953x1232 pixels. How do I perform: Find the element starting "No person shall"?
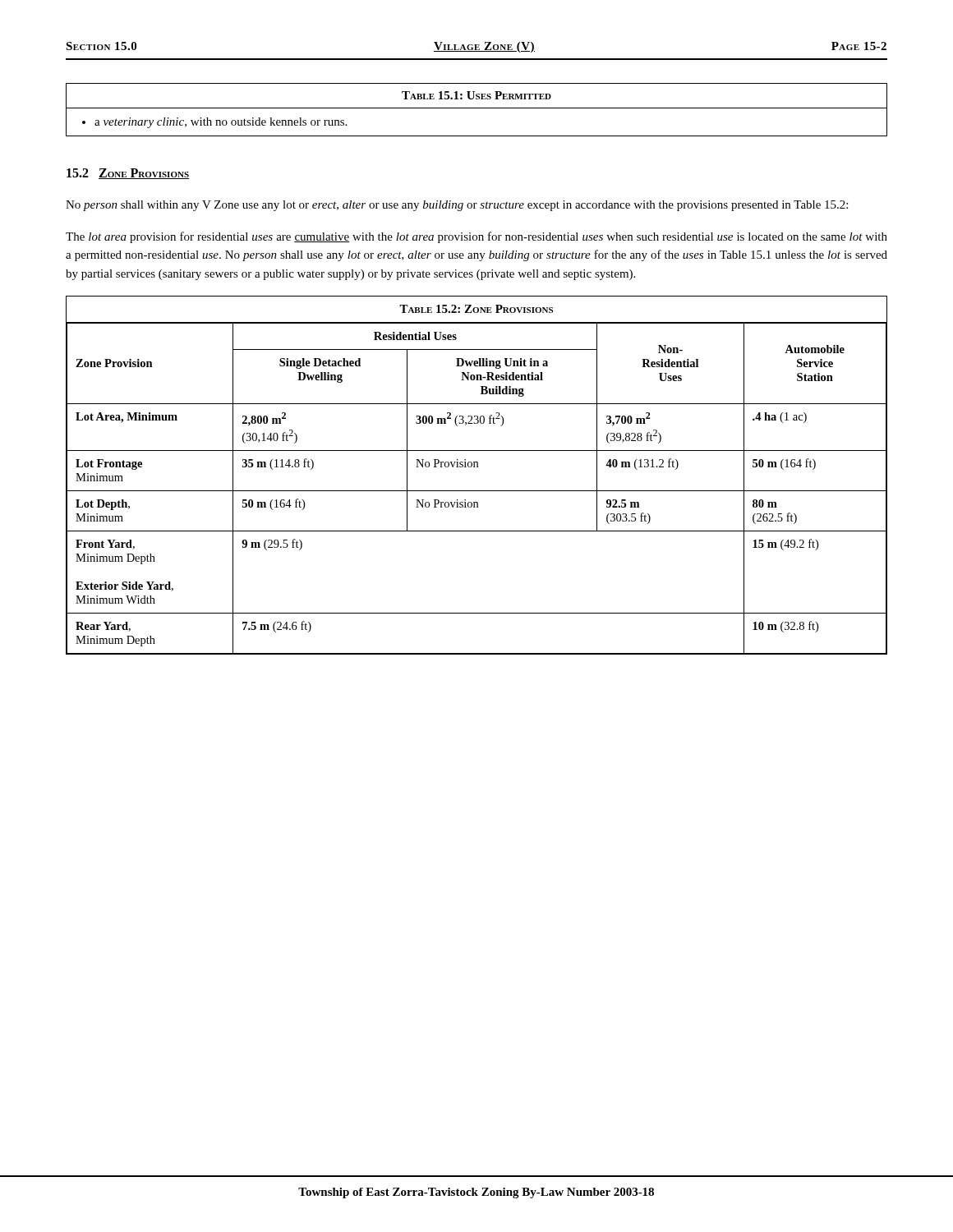(x=457, y=205)
